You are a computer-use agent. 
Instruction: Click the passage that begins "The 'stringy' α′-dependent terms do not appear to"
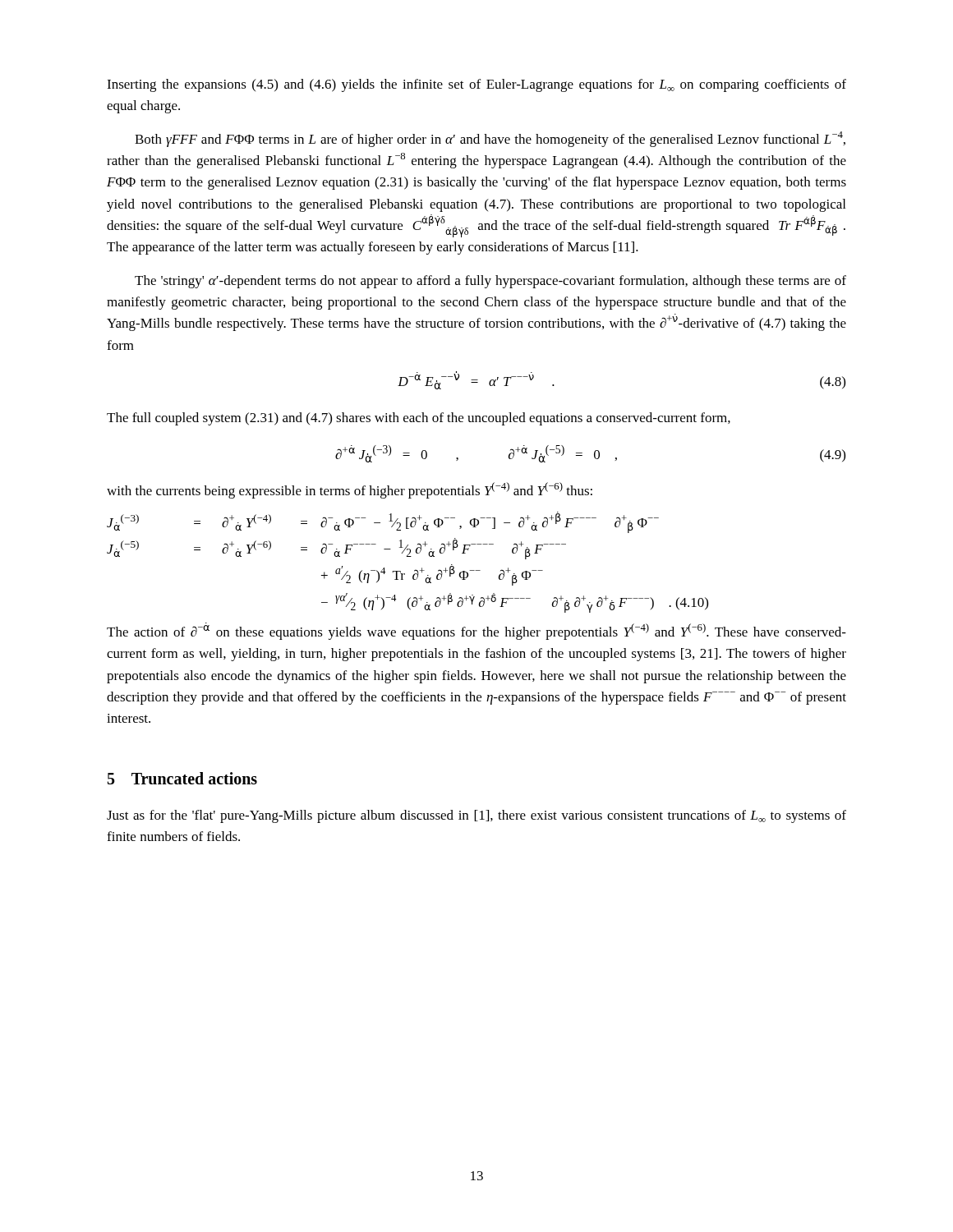click(x=476, y=313)
